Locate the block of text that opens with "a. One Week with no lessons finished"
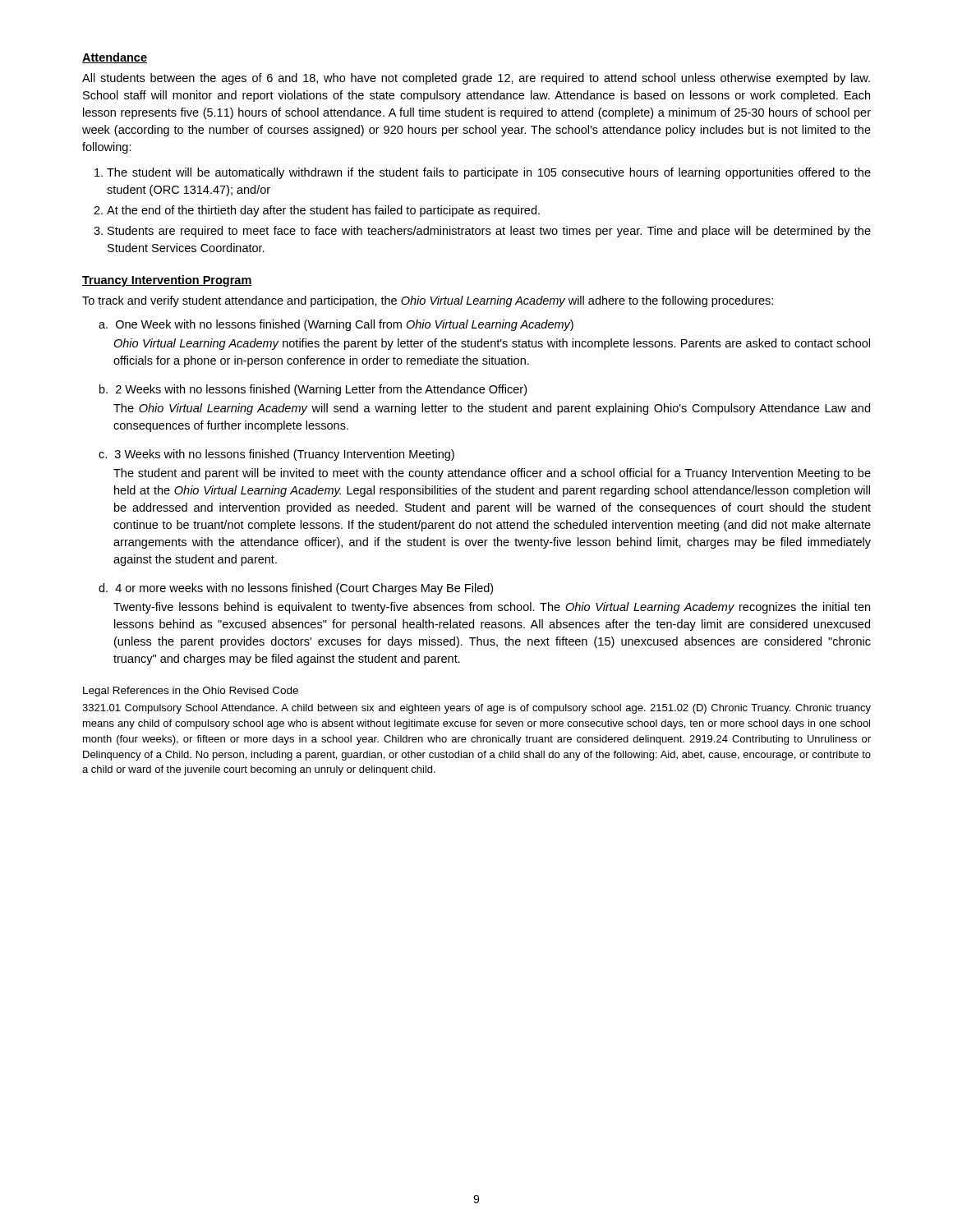Viewport: 953px width, 1232px height. 485,344
